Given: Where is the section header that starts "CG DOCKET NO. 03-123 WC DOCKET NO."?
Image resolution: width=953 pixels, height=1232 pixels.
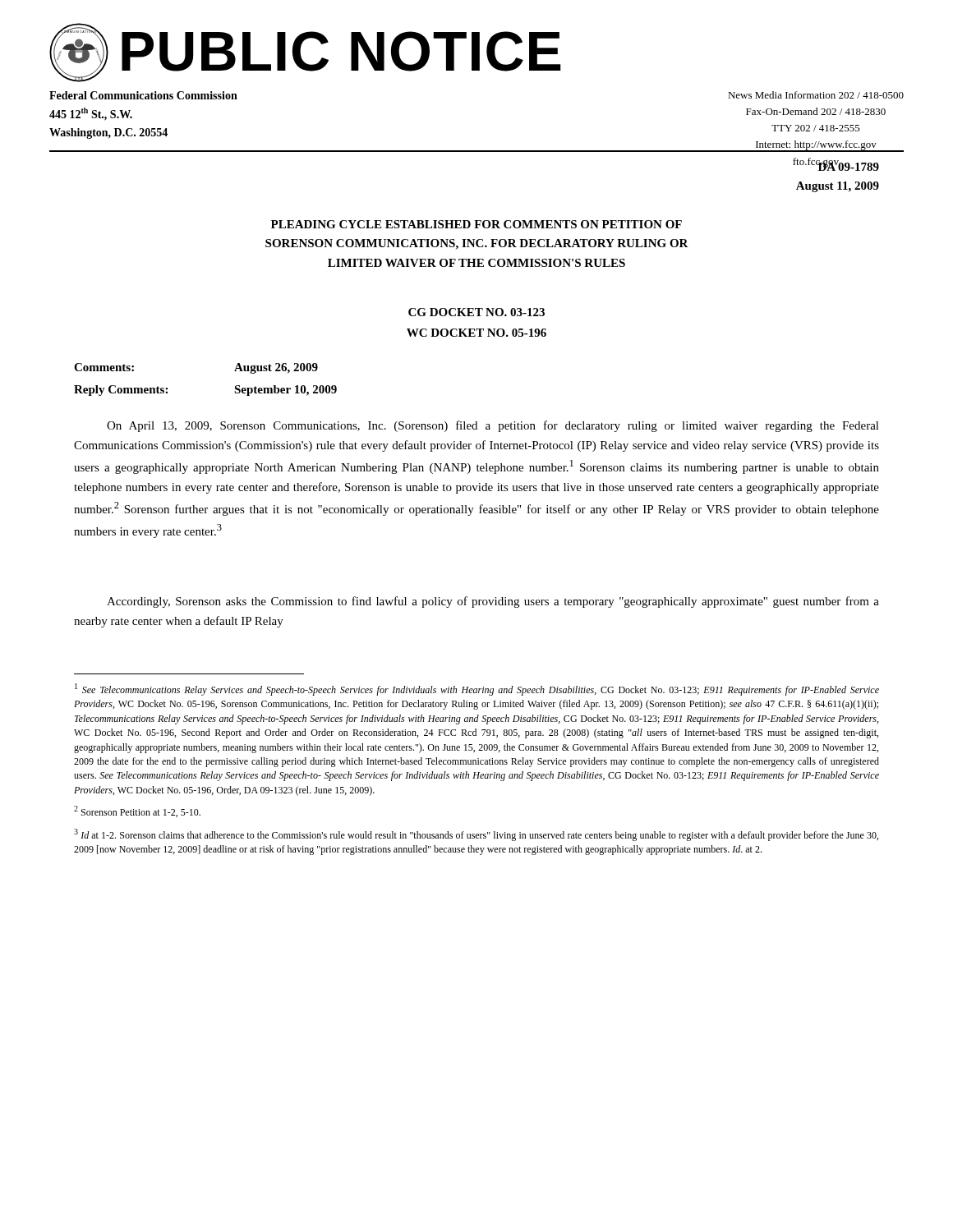Looking at the screenshot, I should pos(476,322).
